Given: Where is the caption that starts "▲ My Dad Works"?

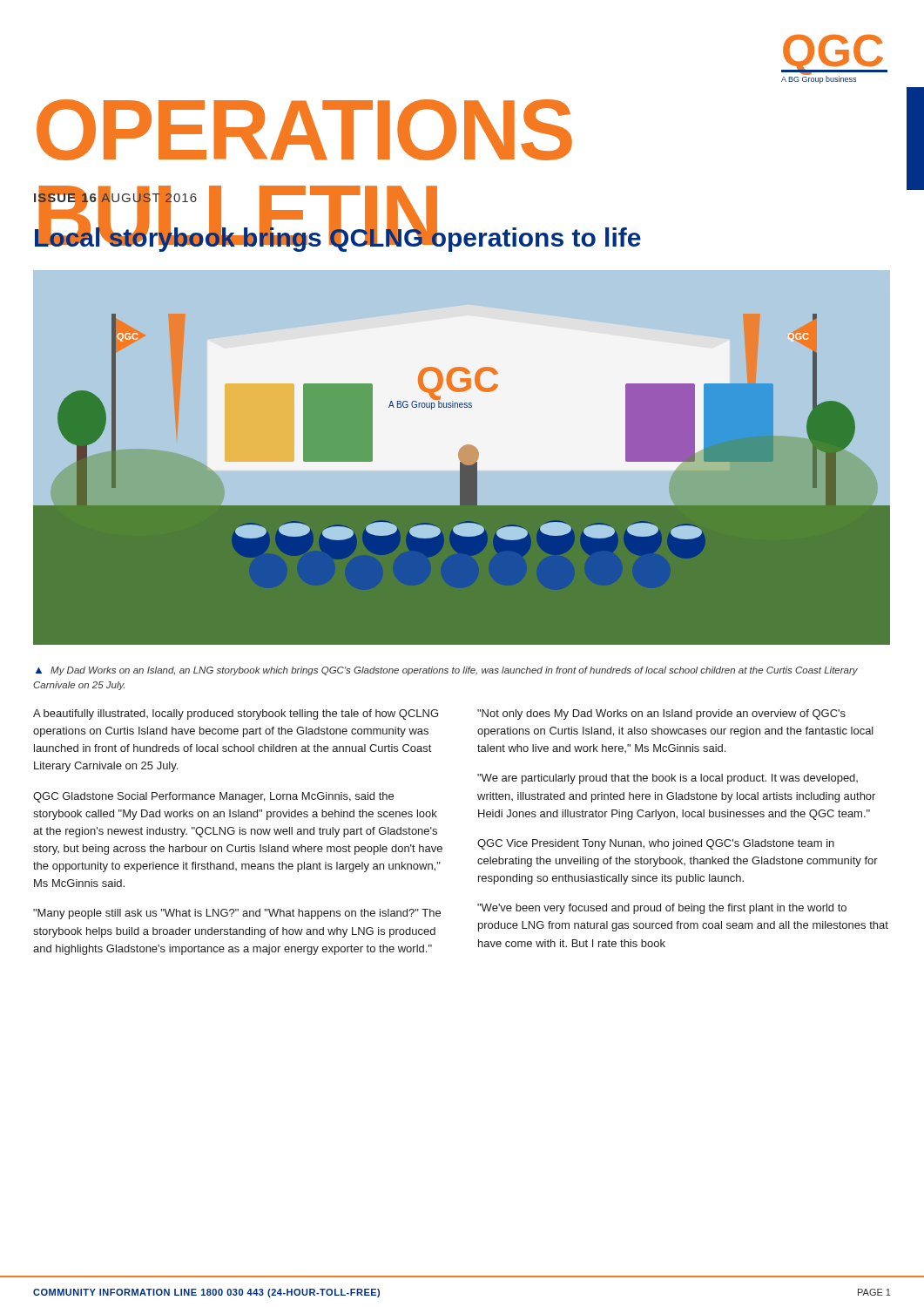Looking at the screenshot, I should coord(462,677).
